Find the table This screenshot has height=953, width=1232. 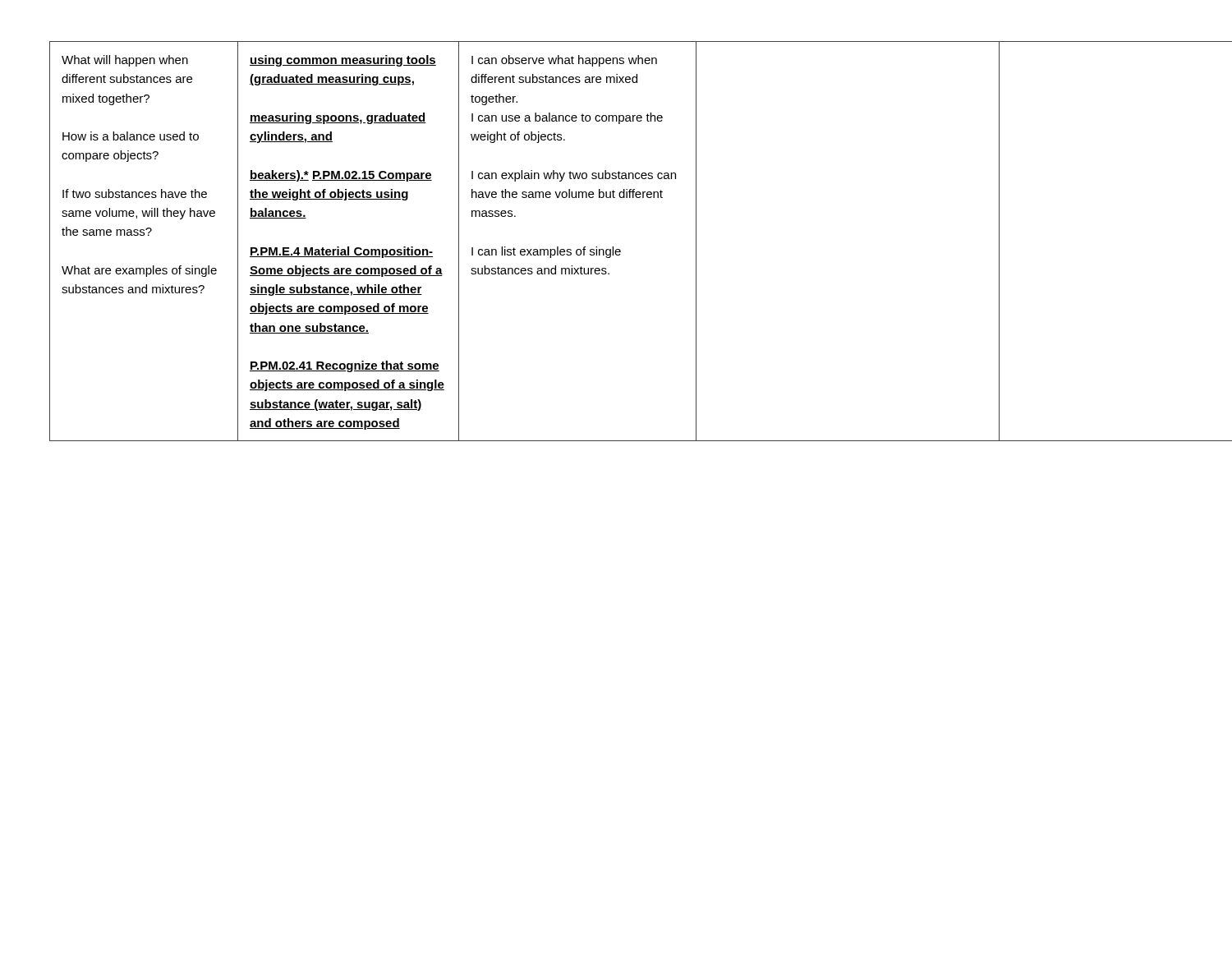pos(616,241)
